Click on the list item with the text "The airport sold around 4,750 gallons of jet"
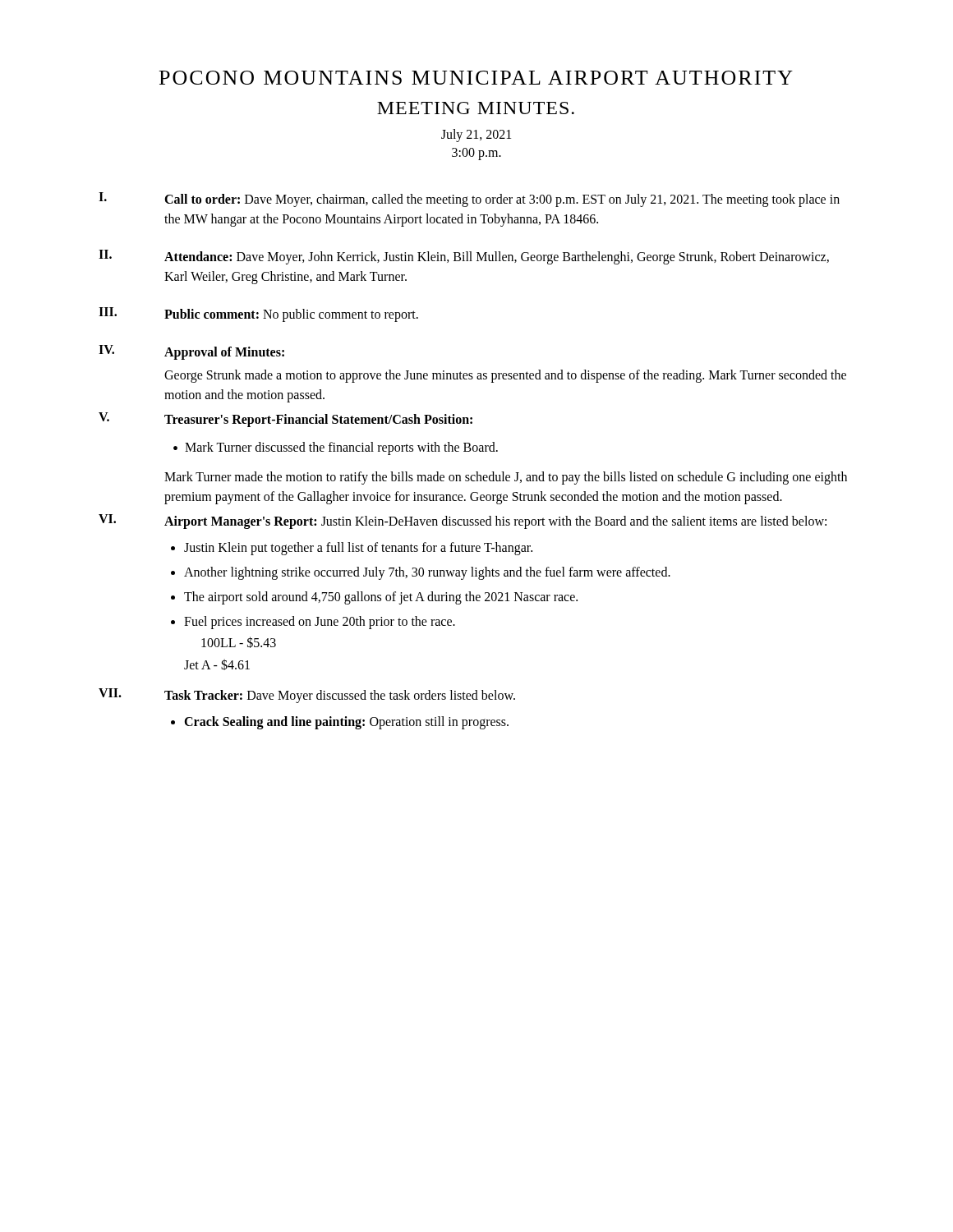Viewport: 953px width, 1232px height. tap(381, 597)
